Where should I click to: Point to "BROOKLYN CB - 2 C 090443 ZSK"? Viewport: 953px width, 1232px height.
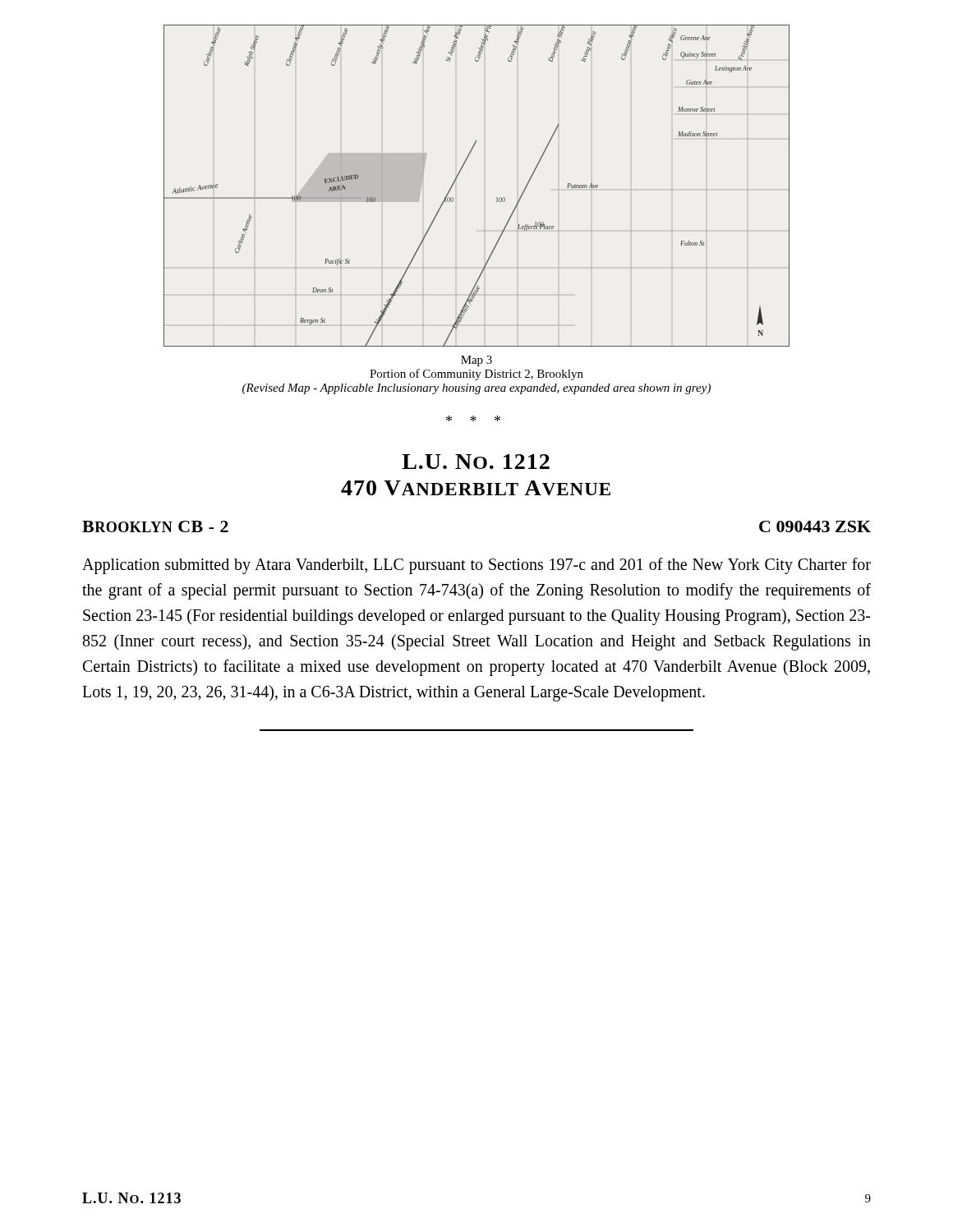pos(145,526)
